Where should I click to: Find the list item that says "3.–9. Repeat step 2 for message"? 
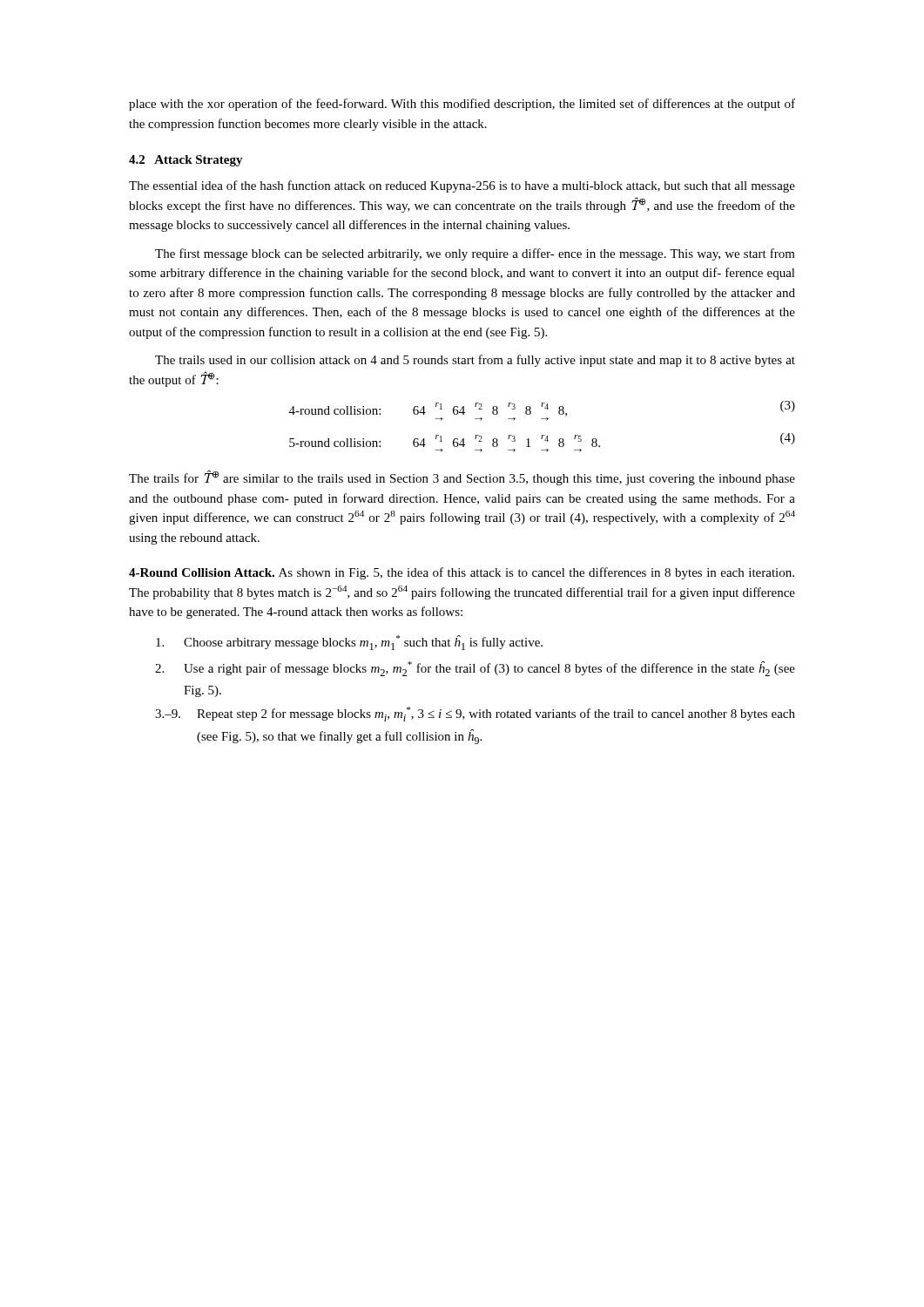tap(475, 726)
